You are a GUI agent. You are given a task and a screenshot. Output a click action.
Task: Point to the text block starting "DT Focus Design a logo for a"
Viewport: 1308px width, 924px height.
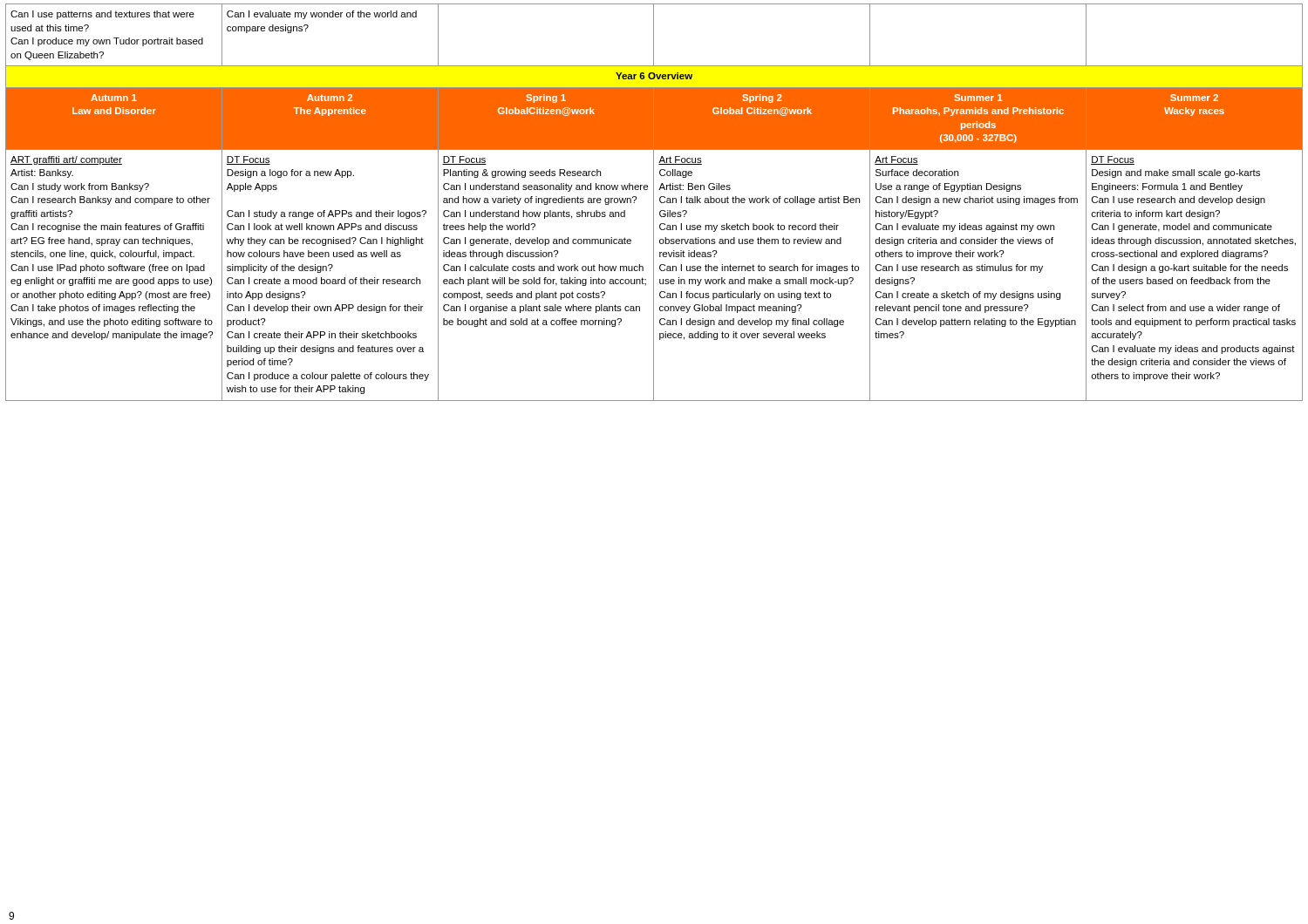coord(328,274)
